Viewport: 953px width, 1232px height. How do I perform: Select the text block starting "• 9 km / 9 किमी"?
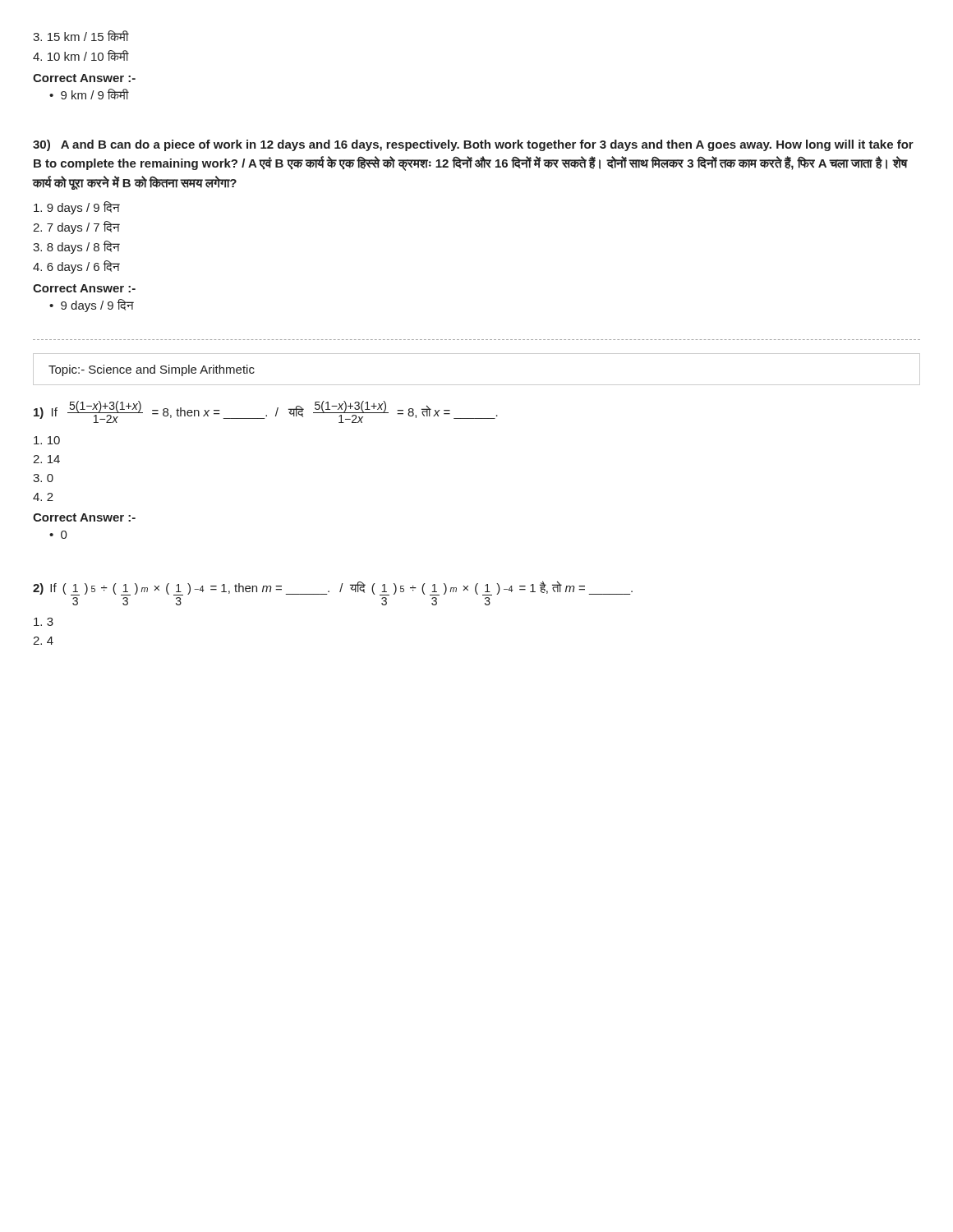point(89,95)
